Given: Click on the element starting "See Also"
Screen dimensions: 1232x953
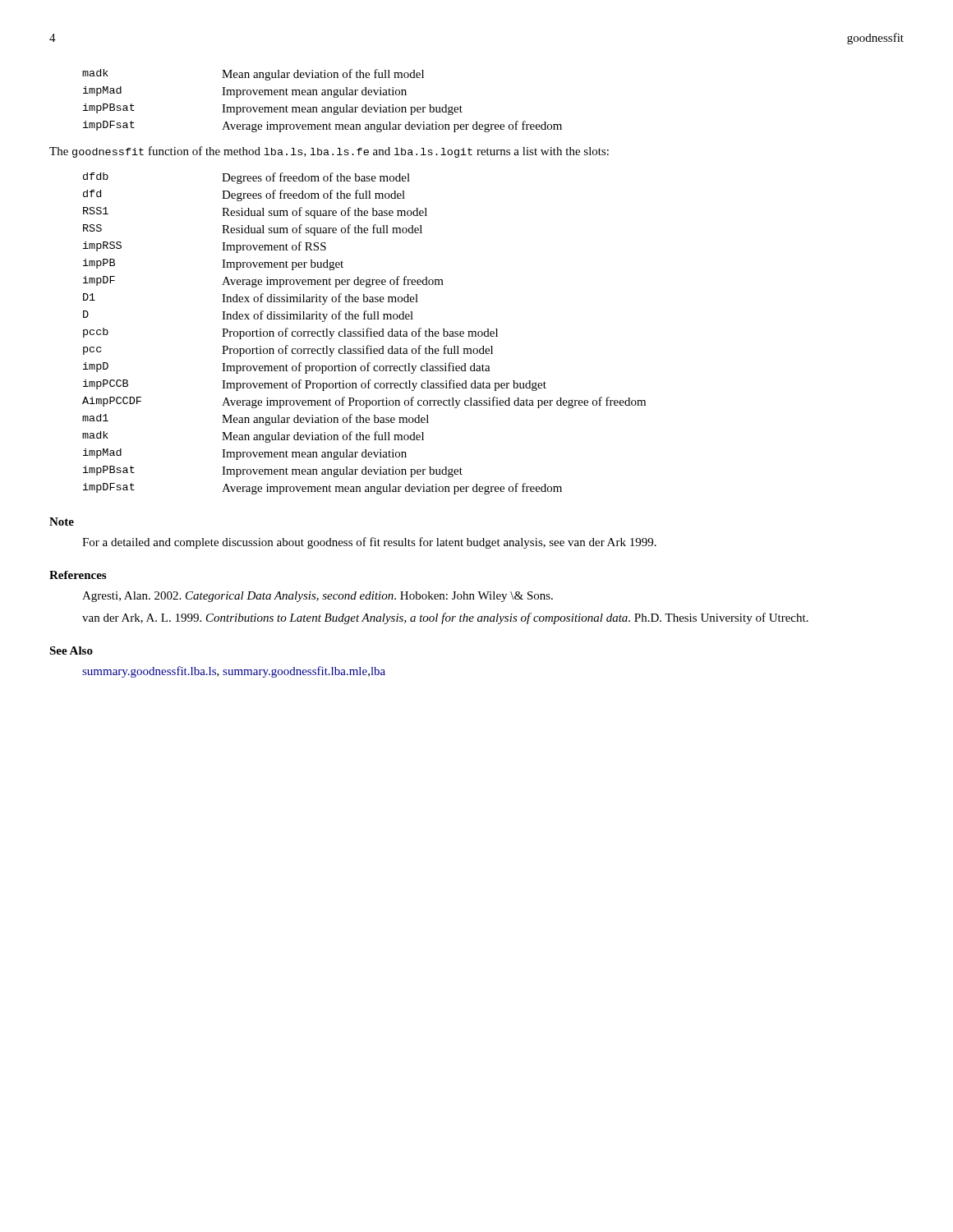Looking at the screenshot, I should pos(71,650).
